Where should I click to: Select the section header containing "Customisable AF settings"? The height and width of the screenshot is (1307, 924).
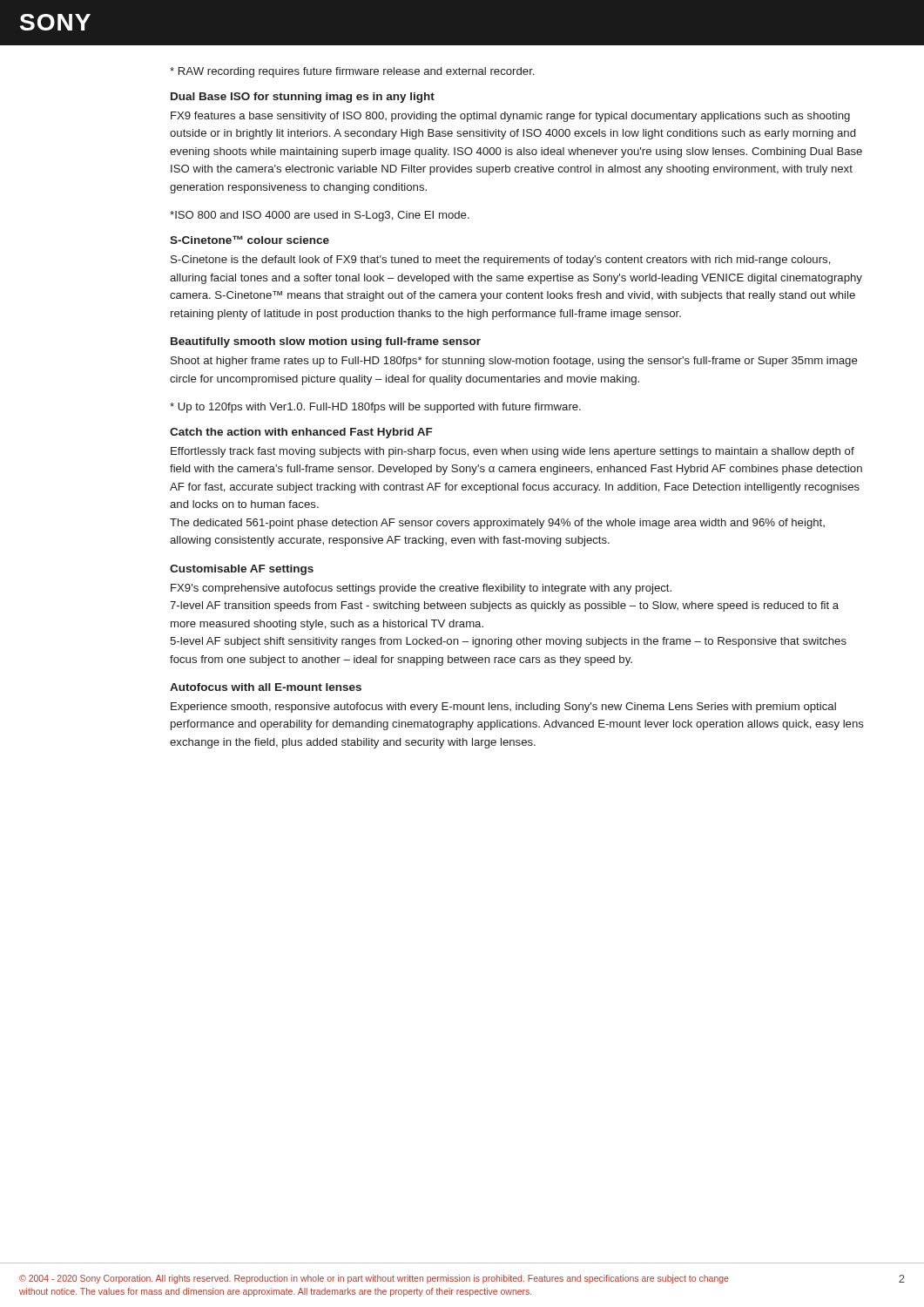(x=242, y=568)
